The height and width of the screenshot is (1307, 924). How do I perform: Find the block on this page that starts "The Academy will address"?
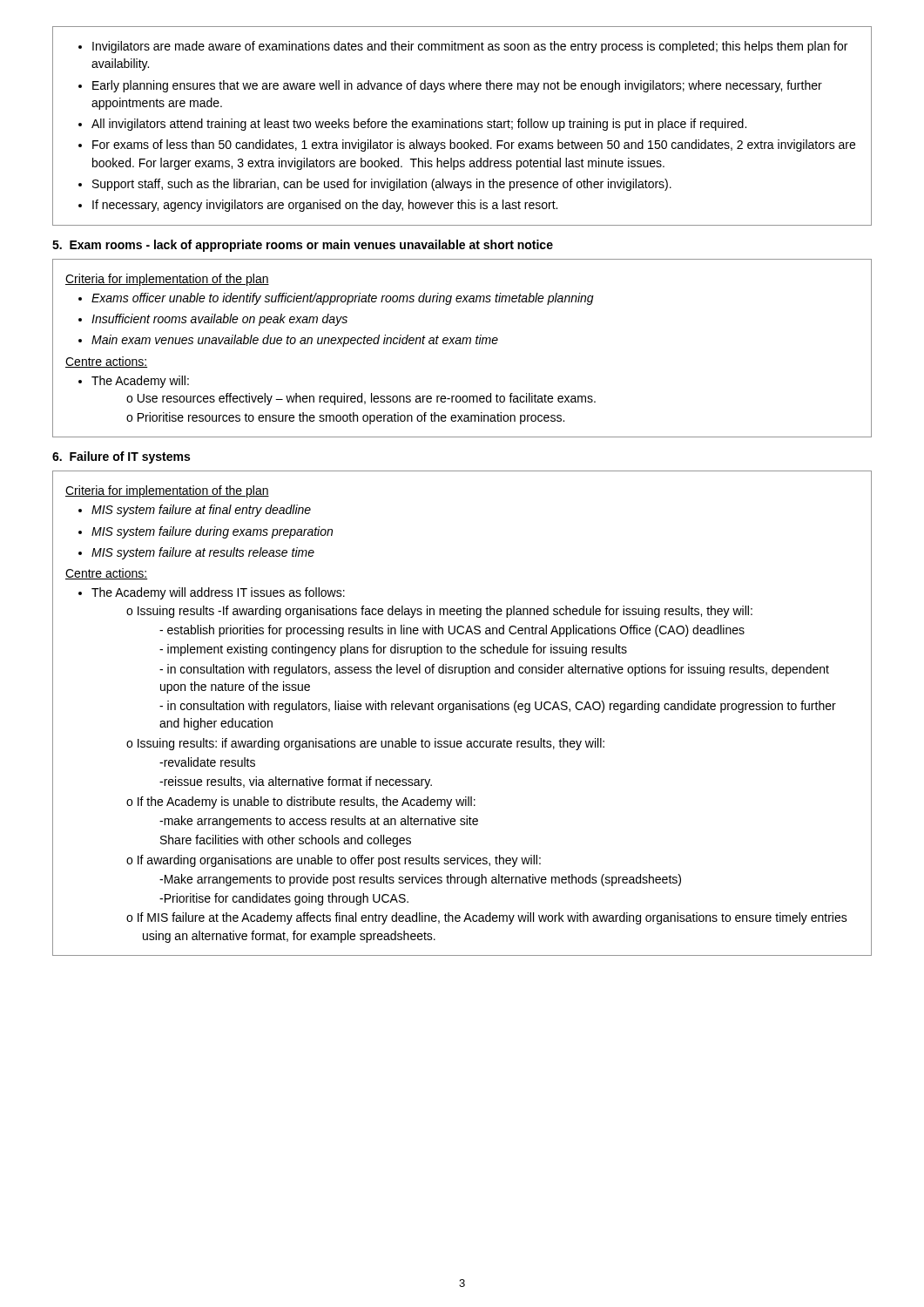click(x=212, y=593)
